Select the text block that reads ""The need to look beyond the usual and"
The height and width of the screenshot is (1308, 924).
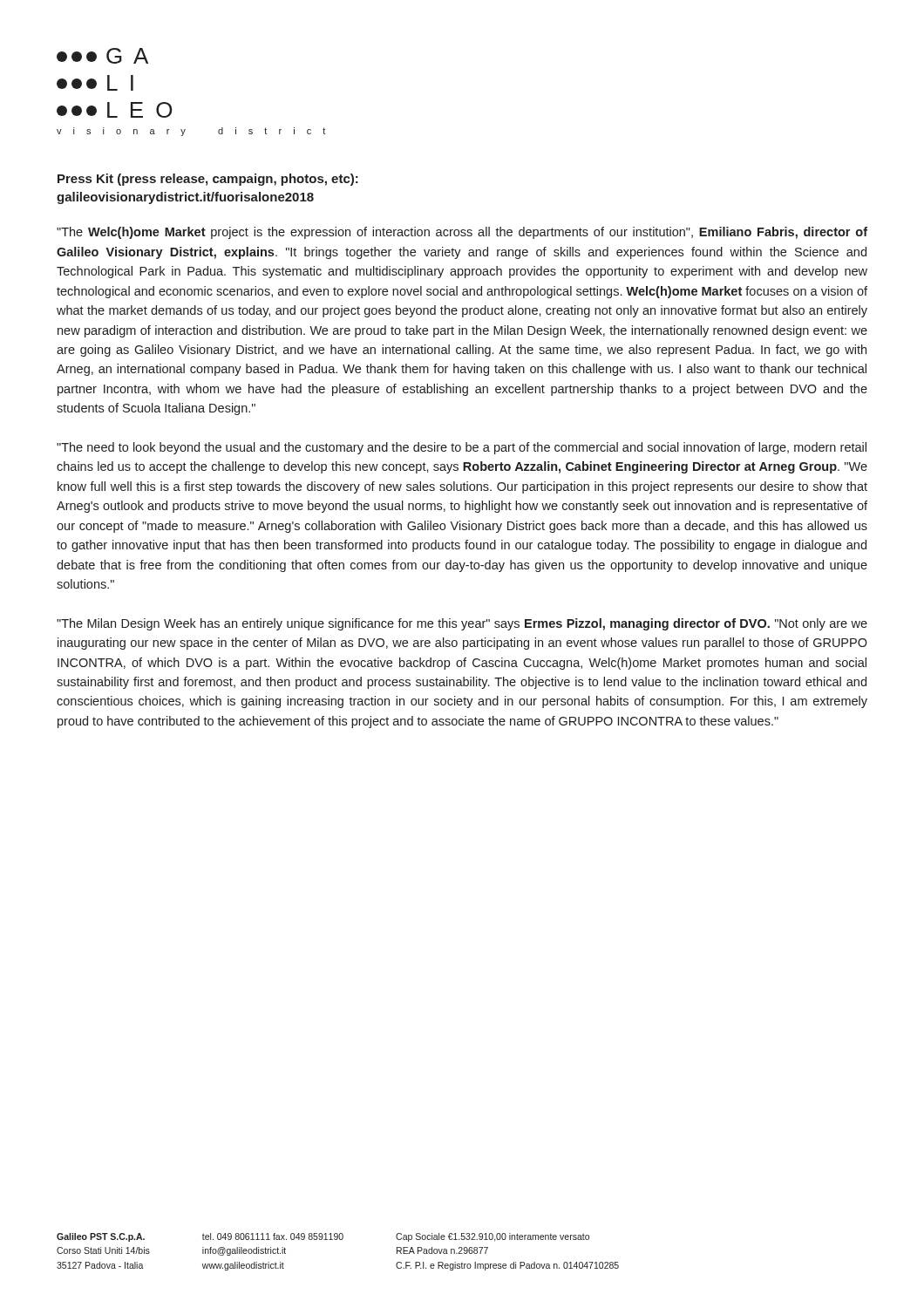coord(462,516)
